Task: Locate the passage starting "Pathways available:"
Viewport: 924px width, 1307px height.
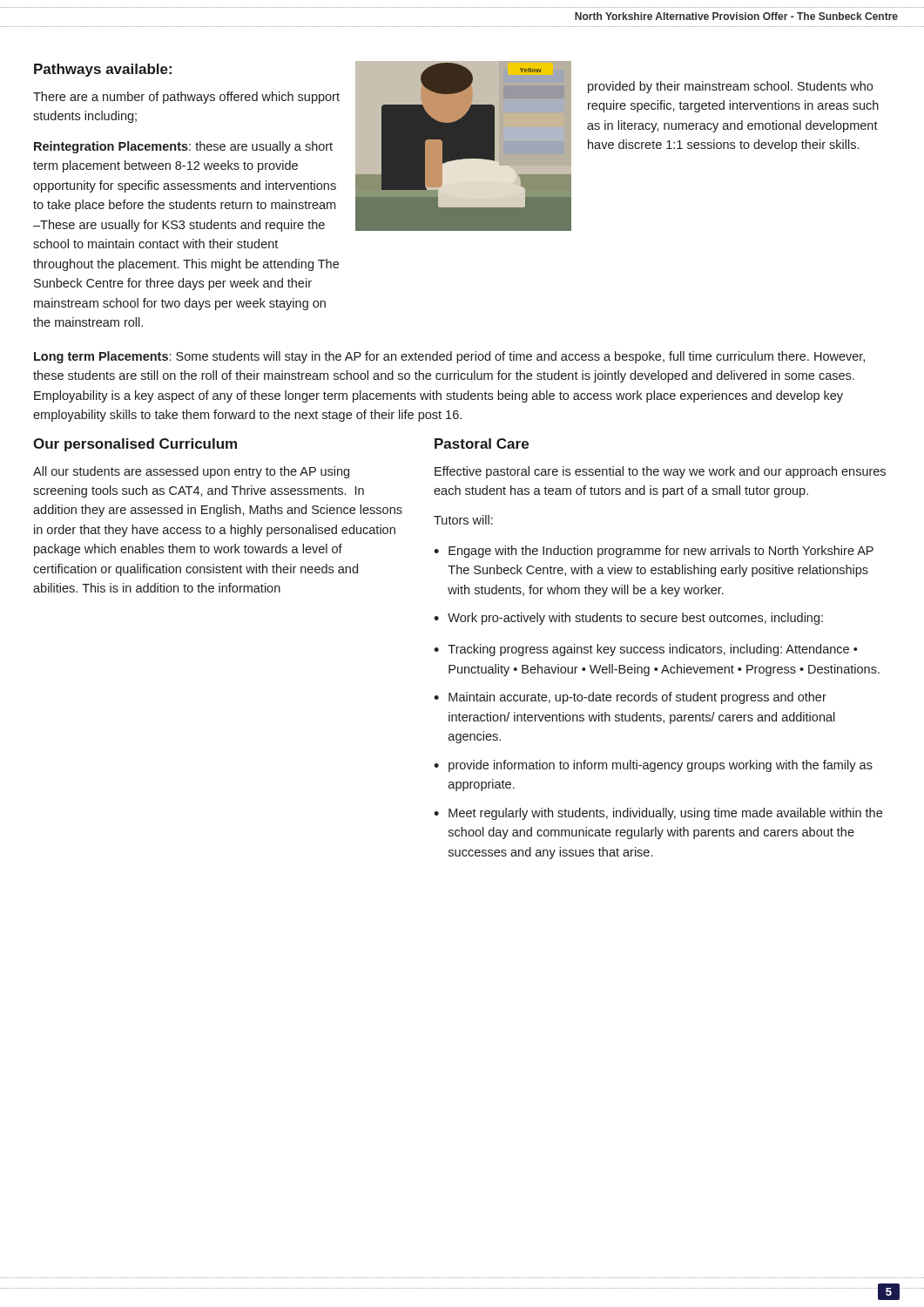Action: [103, 70]
